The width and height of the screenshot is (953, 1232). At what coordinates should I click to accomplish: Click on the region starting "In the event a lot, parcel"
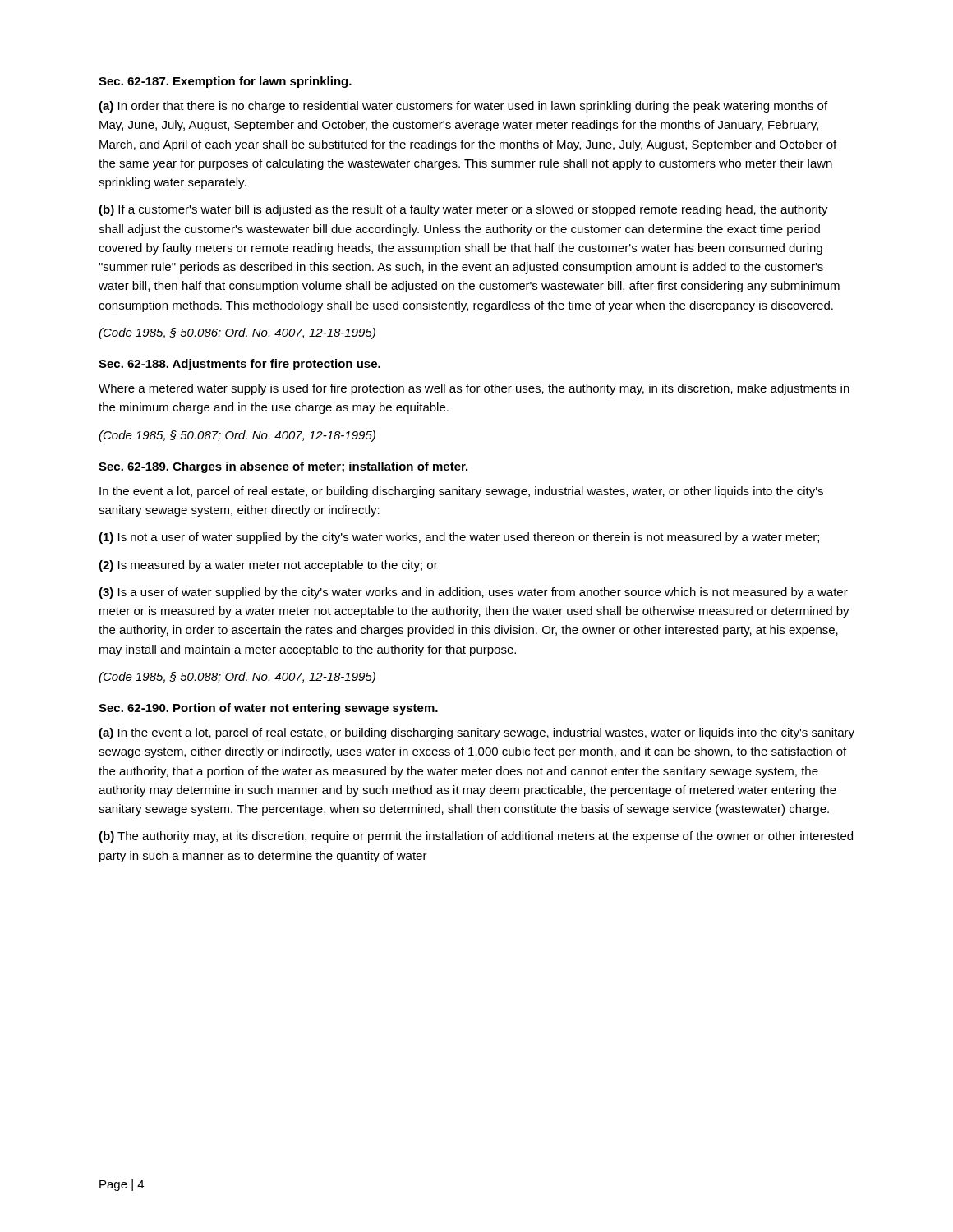coord(461,500)
